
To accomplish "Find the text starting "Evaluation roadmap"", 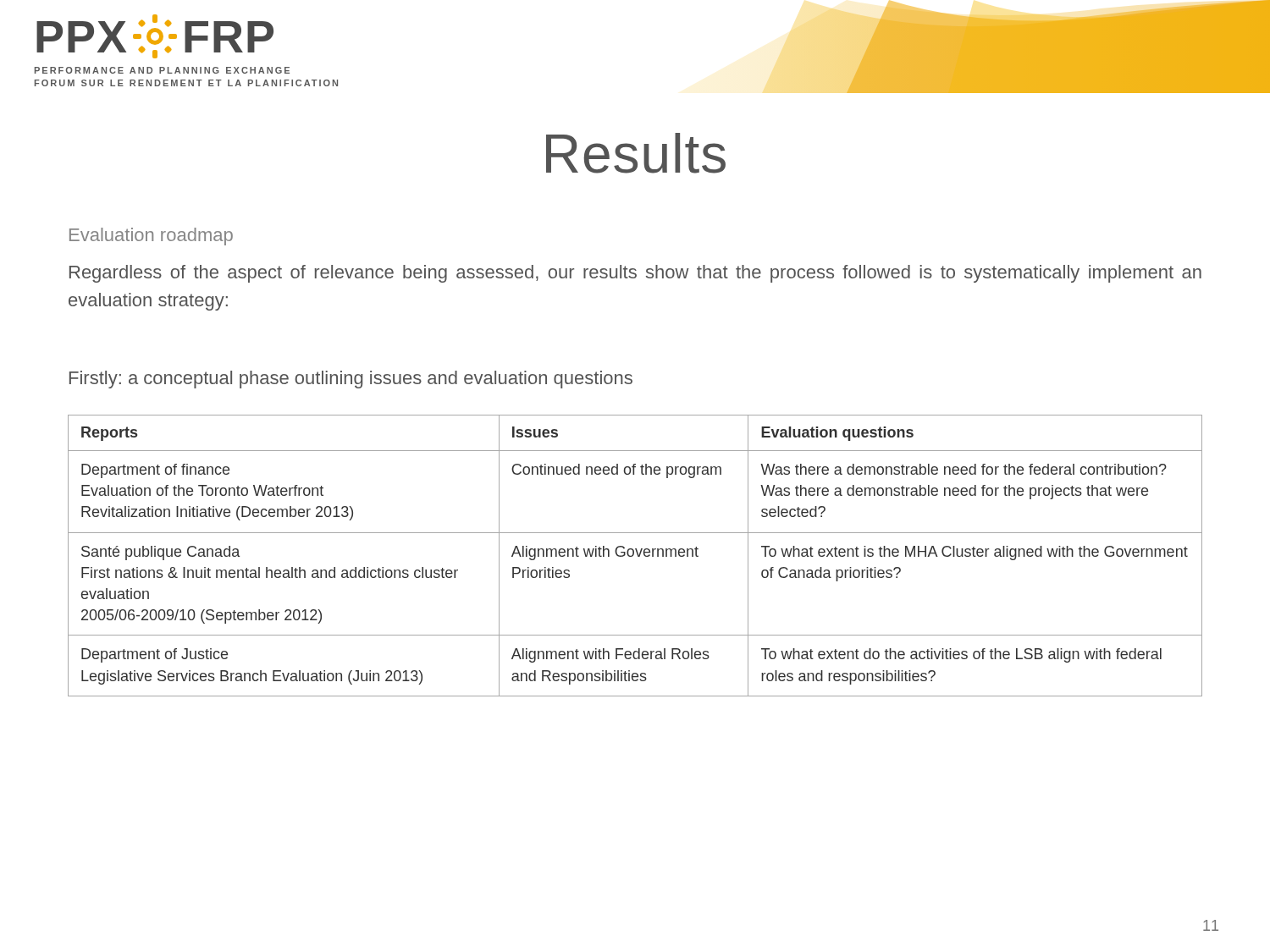I will pos(151,235).
